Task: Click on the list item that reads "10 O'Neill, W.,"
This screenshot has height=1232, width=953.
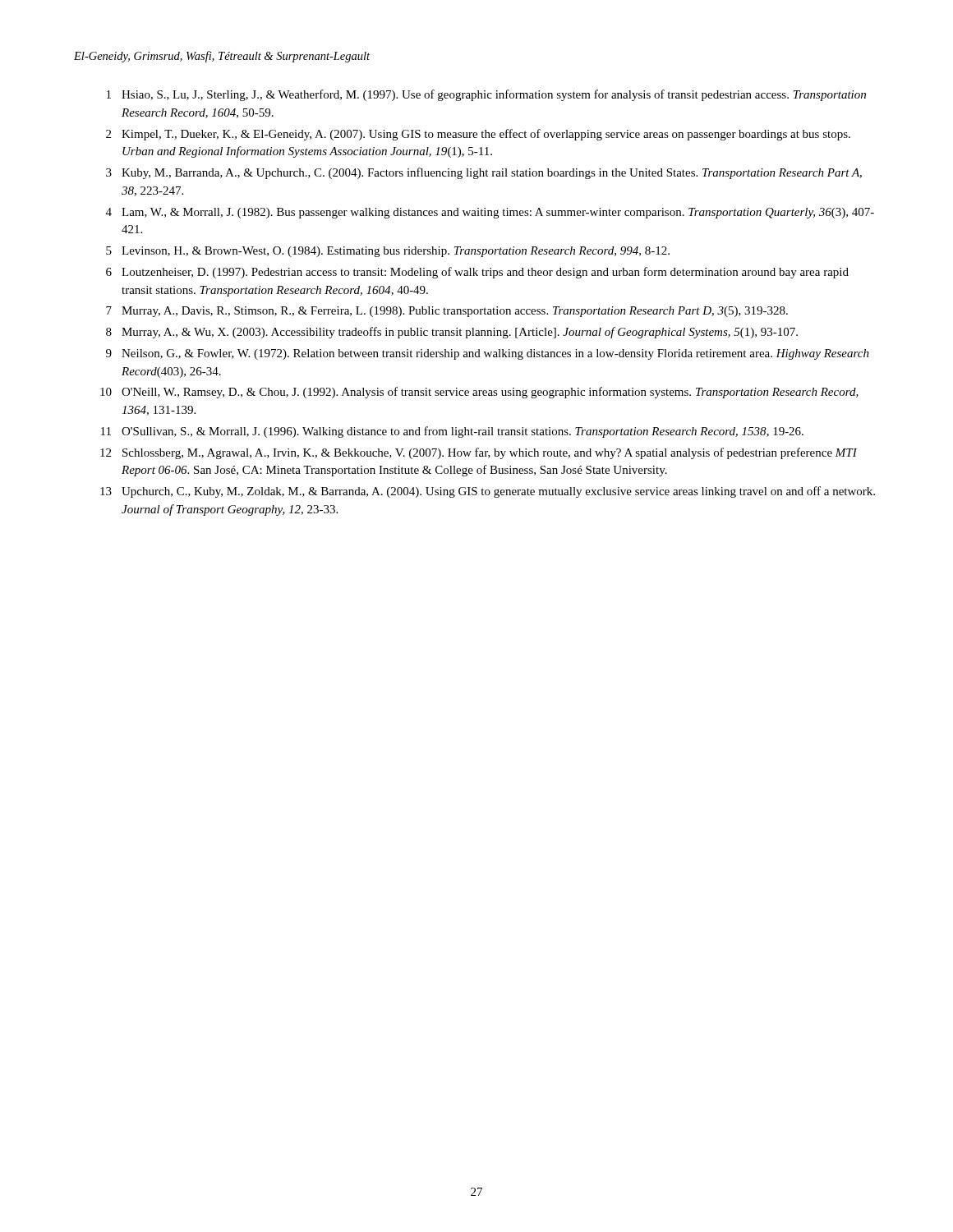Action: click(x=476, y=402)
